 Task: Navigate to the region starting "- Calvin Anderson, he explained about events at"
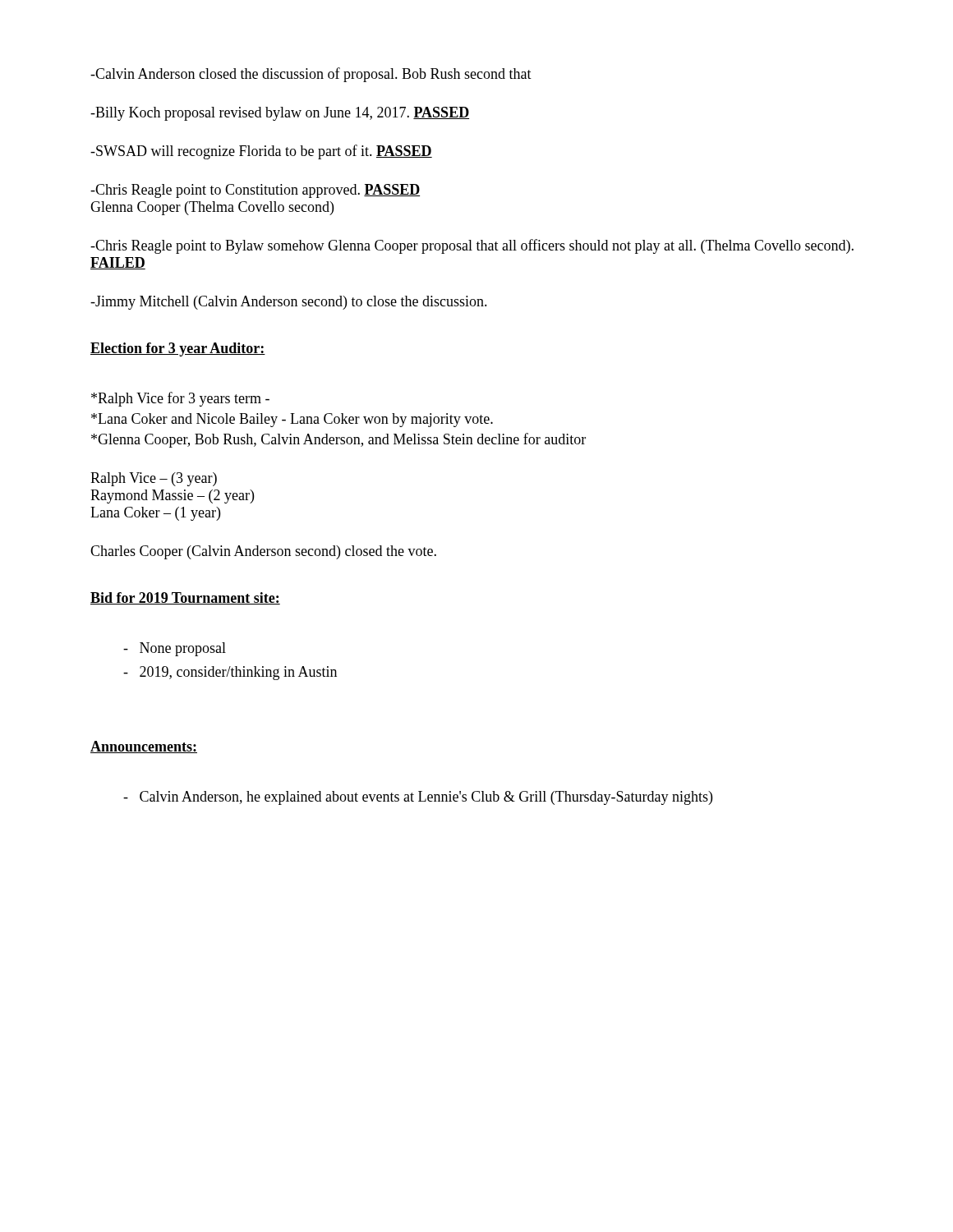[x=418, y=797]
